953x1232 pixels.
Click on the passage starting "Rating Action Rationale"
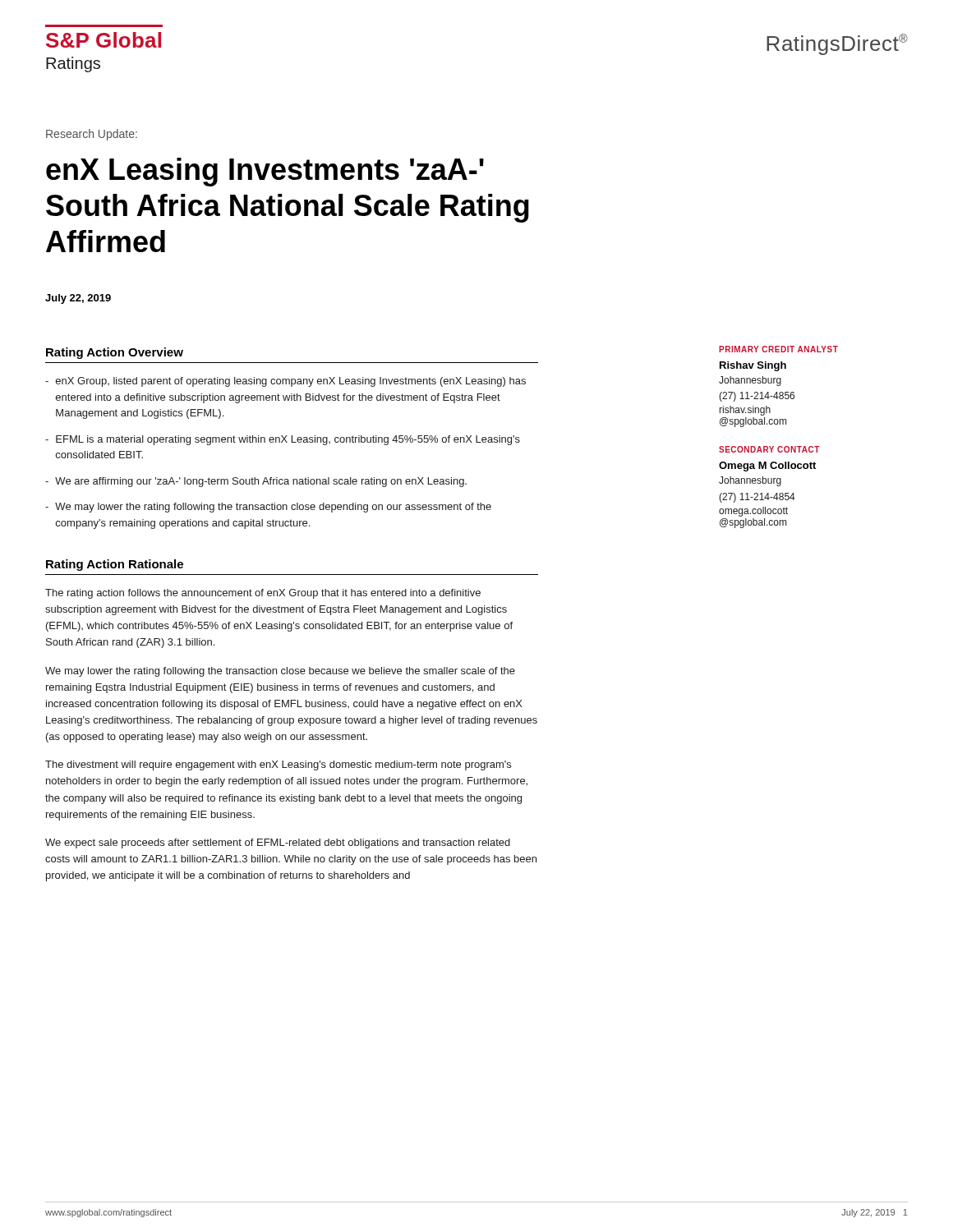[x=114, y=564]
